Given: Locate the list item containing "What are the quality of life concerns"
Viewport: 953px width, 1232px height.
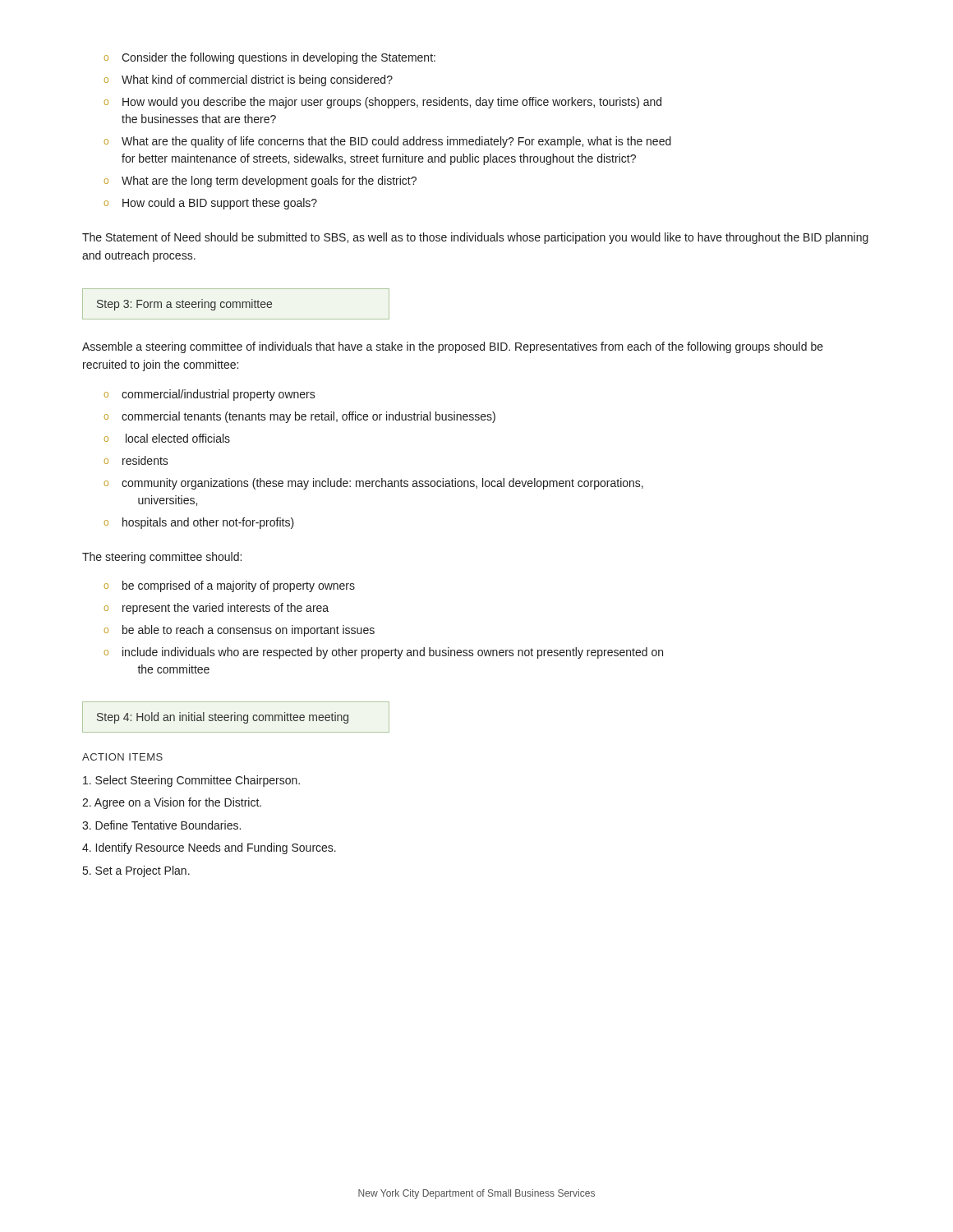Looking at the screenshot, I should 485,150.
